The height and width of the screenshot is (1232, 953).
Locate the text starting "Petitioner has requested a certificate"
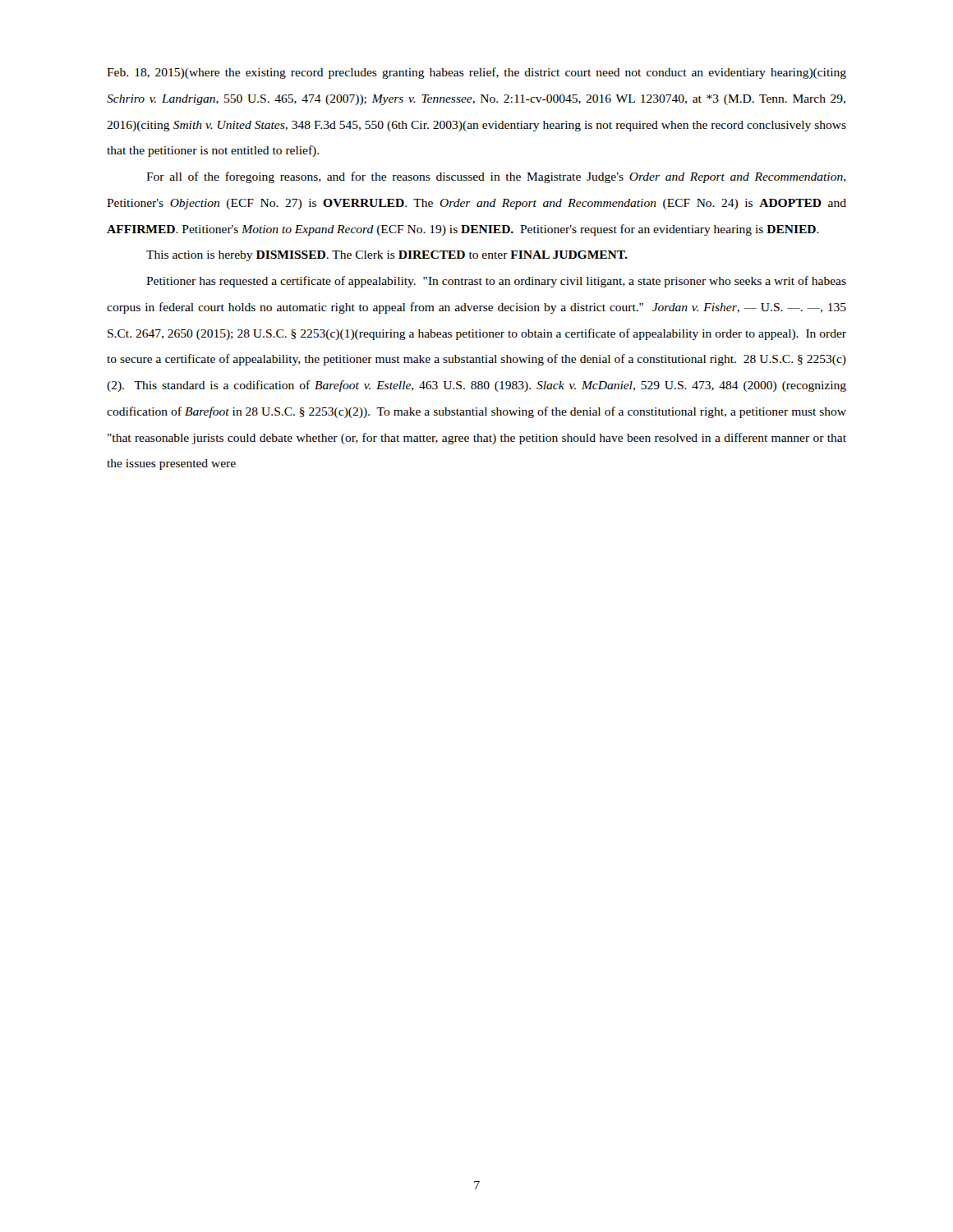[x=476, y=372]
